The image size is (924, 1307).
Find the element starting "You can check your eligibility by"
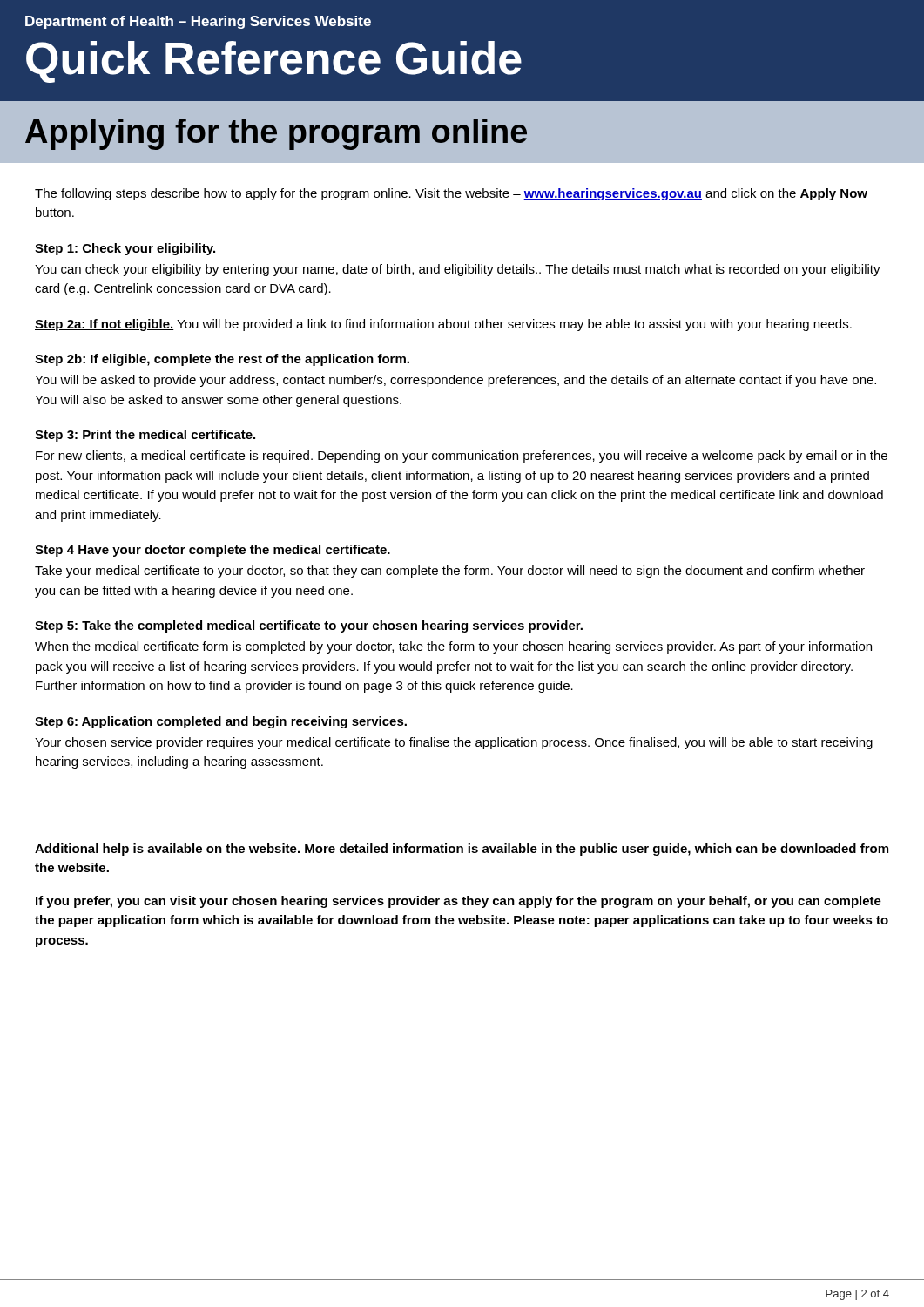click(x=457, y=279)
